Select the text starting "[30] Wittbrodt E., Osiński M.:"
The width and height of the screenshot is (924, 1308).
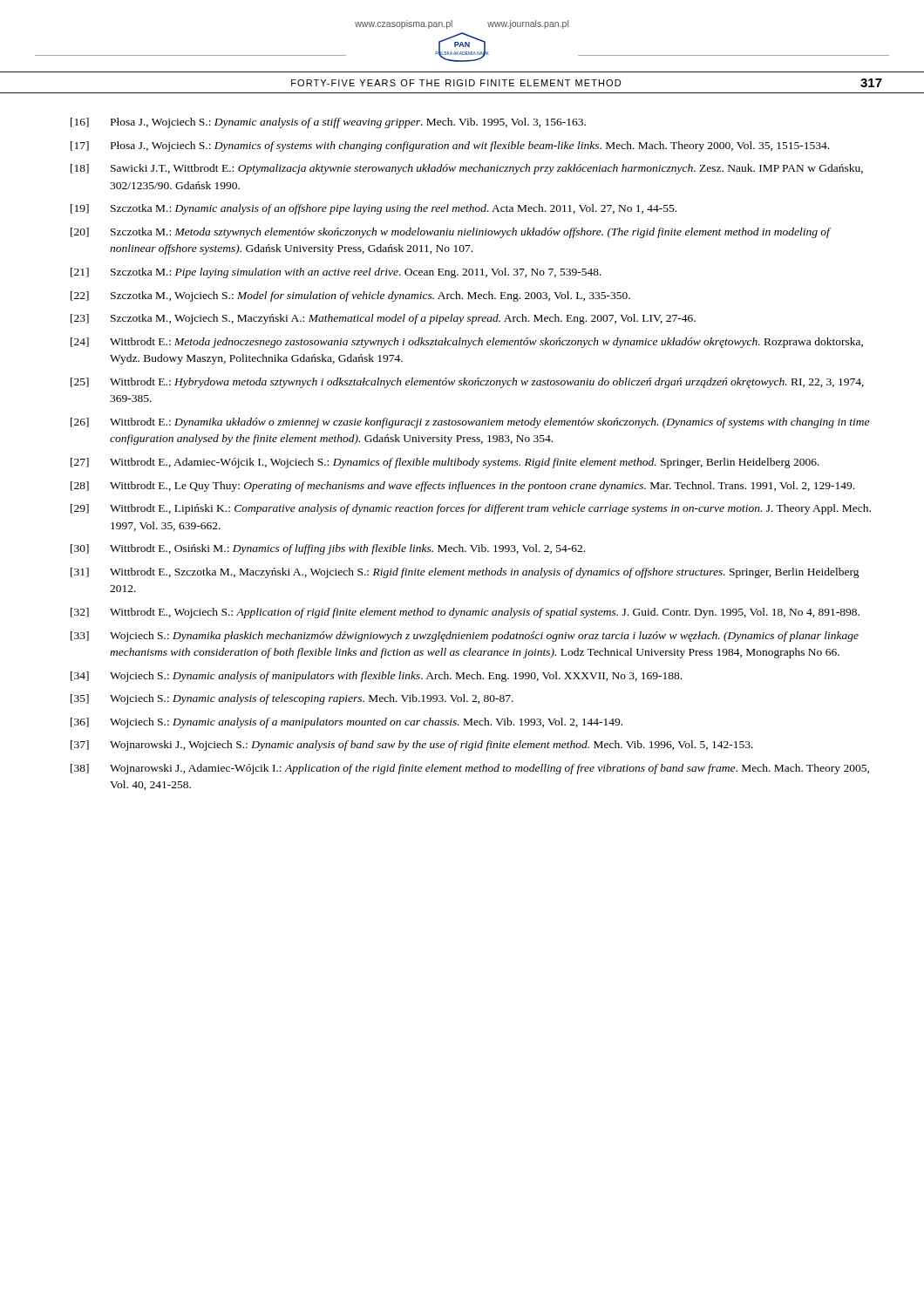click(471, 549)
